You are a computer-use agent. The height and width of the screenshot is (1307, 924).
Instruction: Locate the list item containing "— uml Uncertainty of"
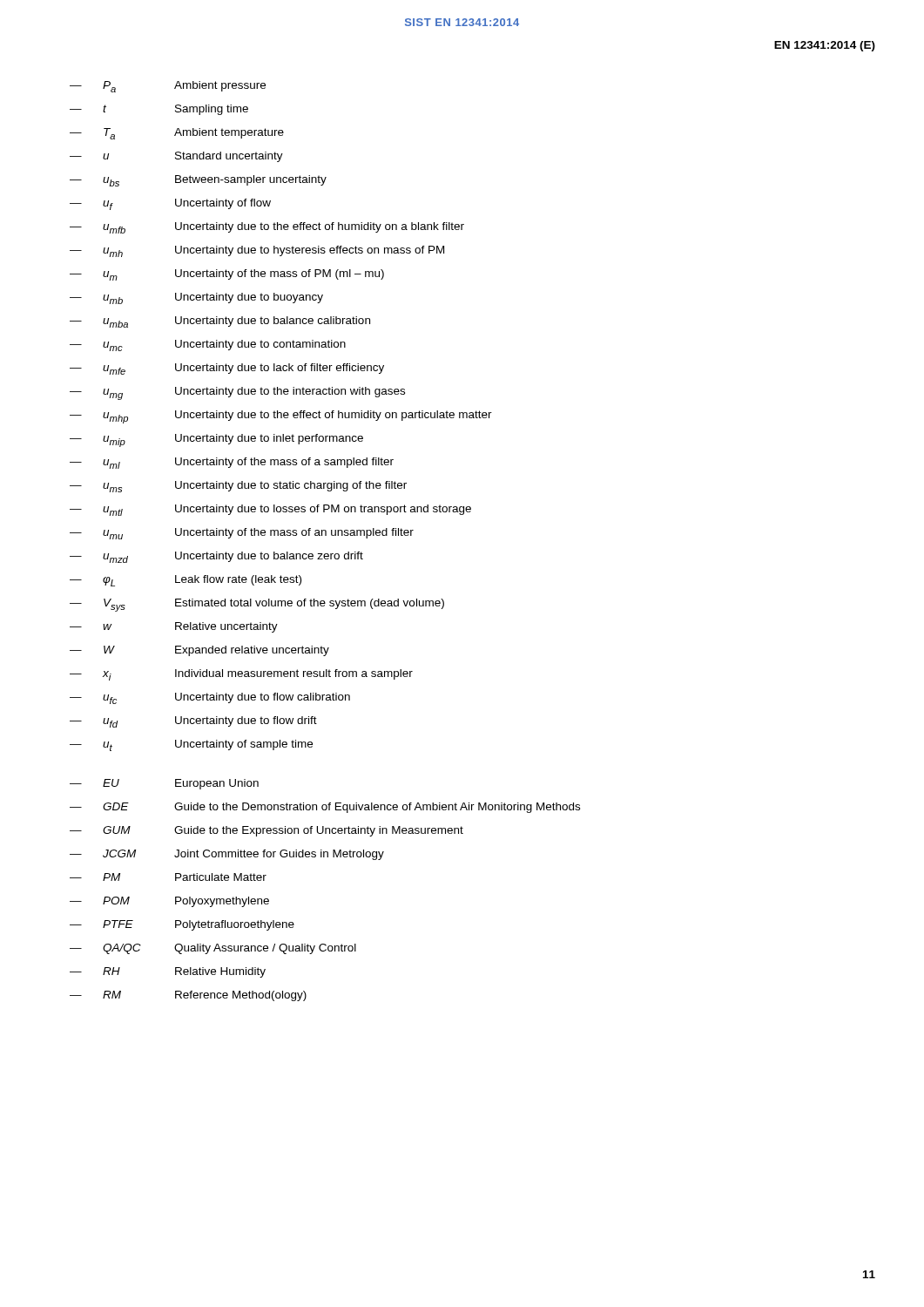click(232, 463)
